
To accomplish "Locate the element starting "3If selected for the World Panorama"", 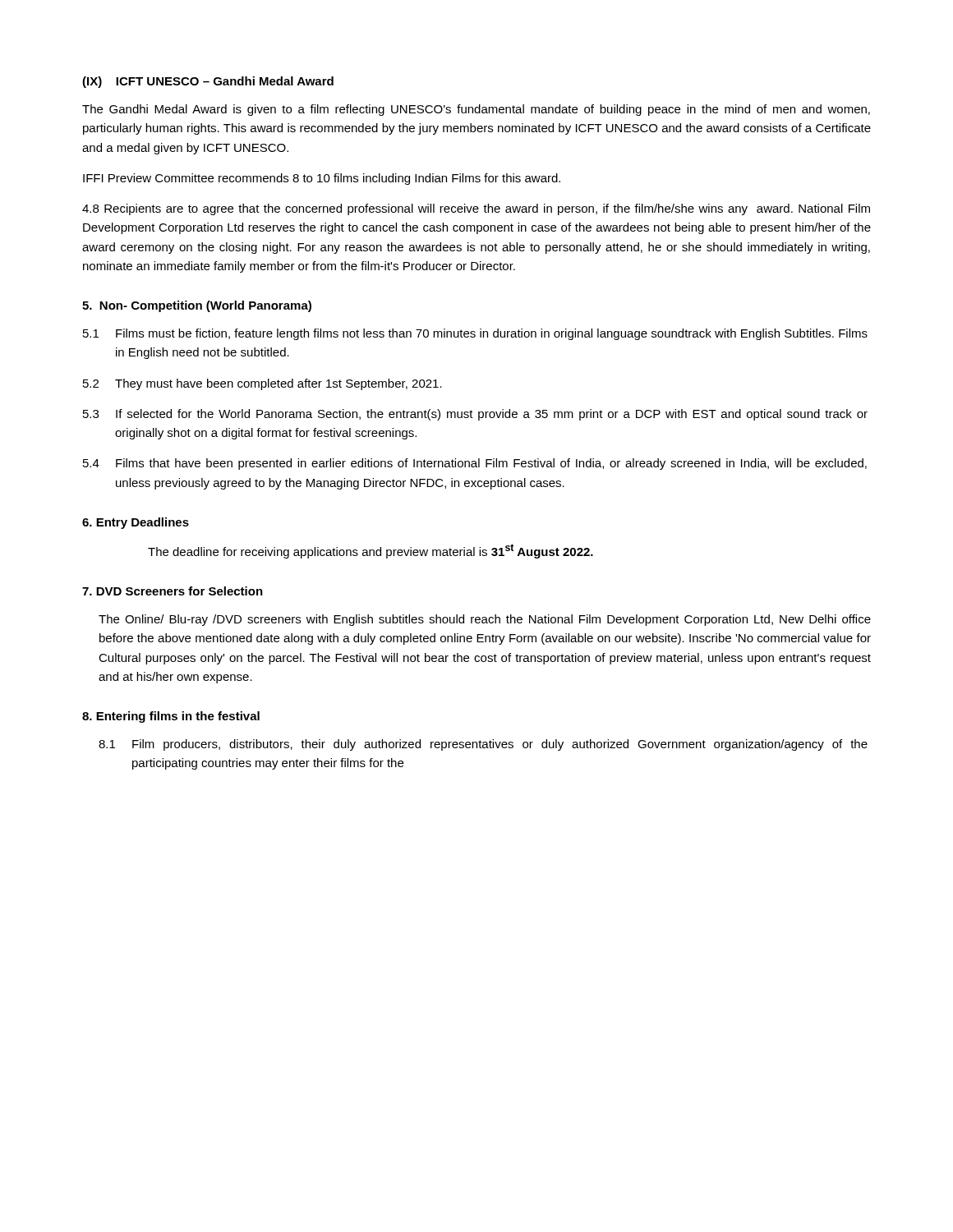I will (475, 423).
